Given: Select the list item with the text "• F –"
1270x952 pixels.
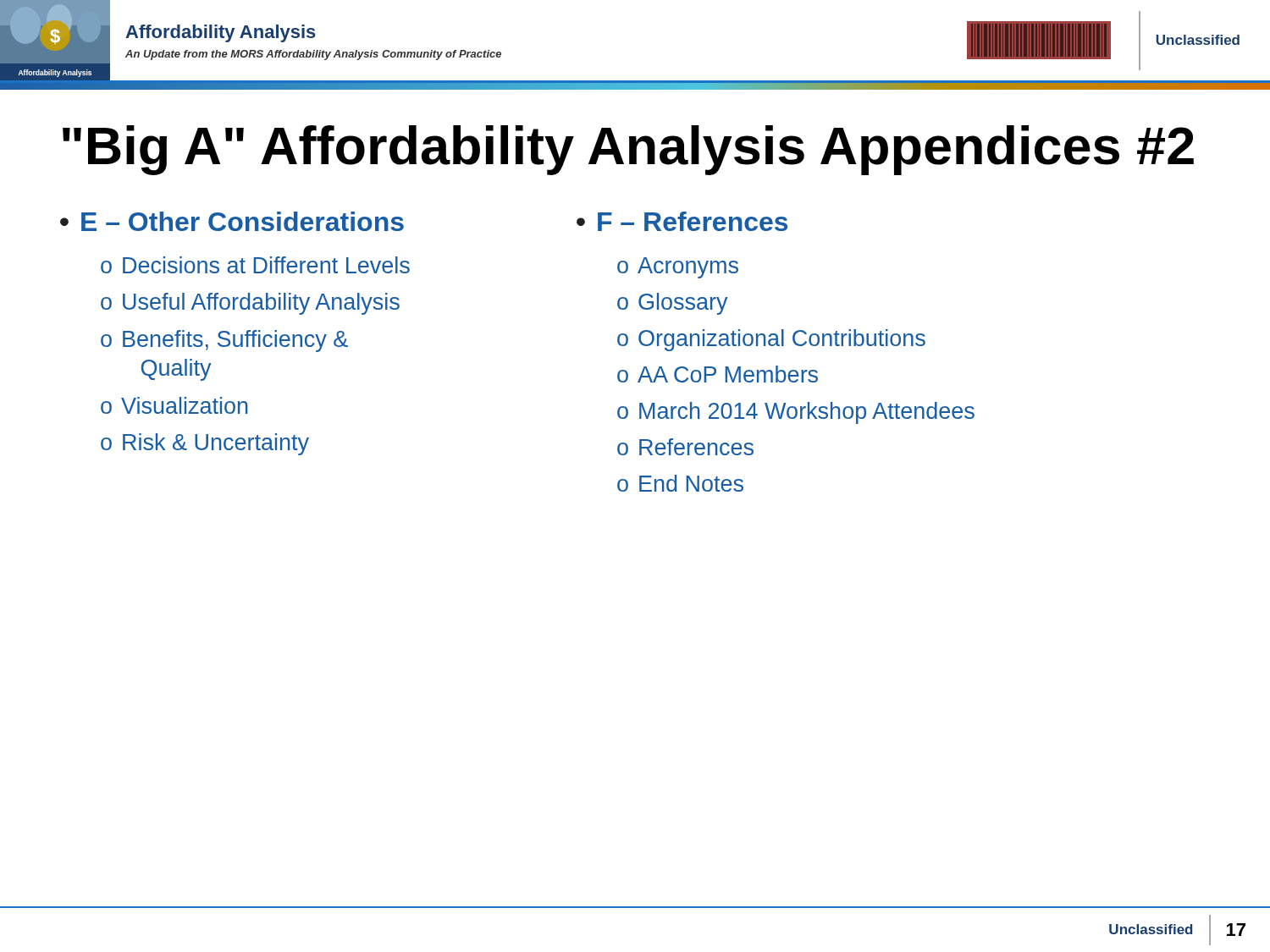Looking at the screenshot, I should pyautogui.click(x=682, y=222).
